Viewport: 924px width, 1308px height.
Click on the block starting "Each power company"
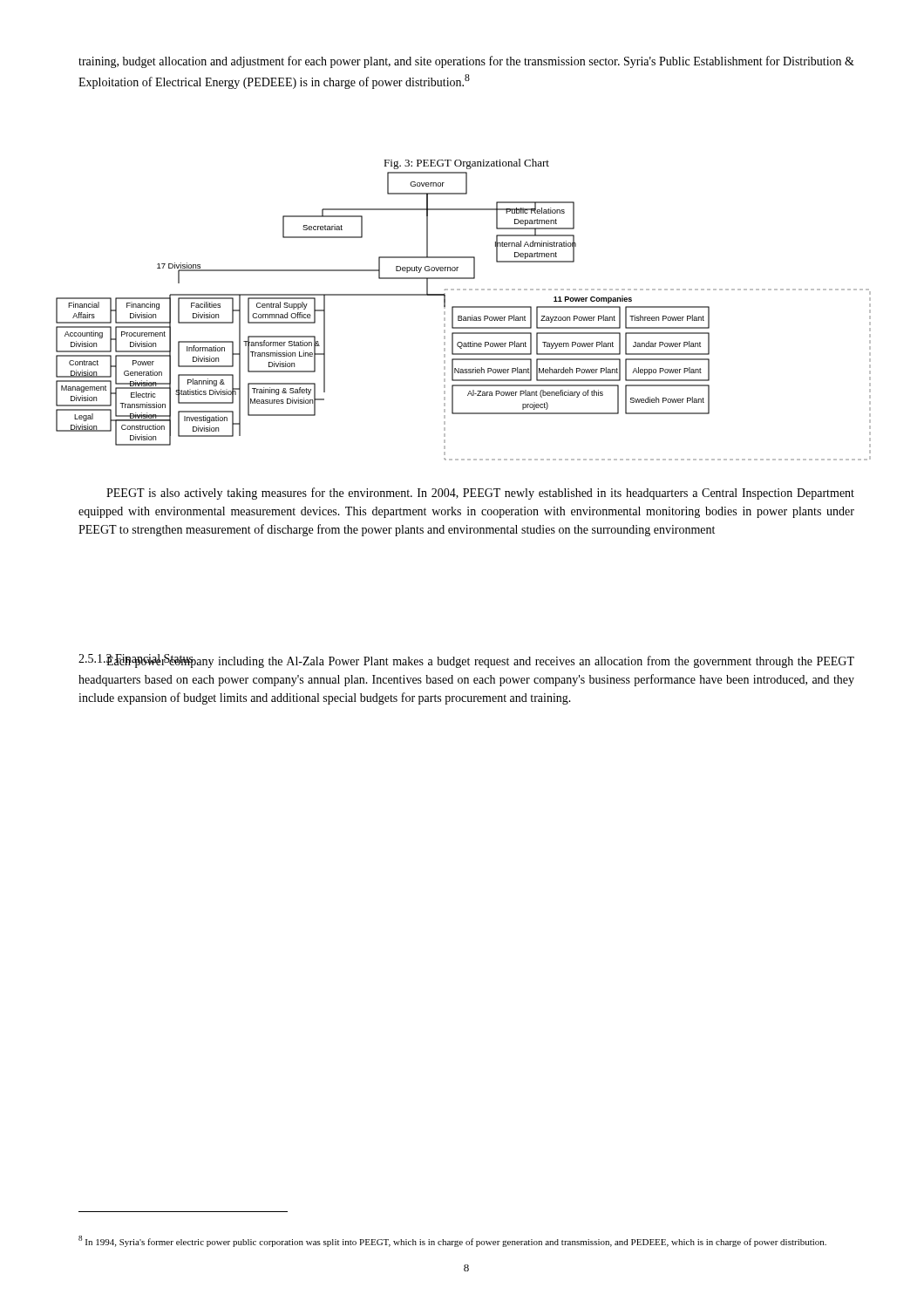(x=466, y=680)
